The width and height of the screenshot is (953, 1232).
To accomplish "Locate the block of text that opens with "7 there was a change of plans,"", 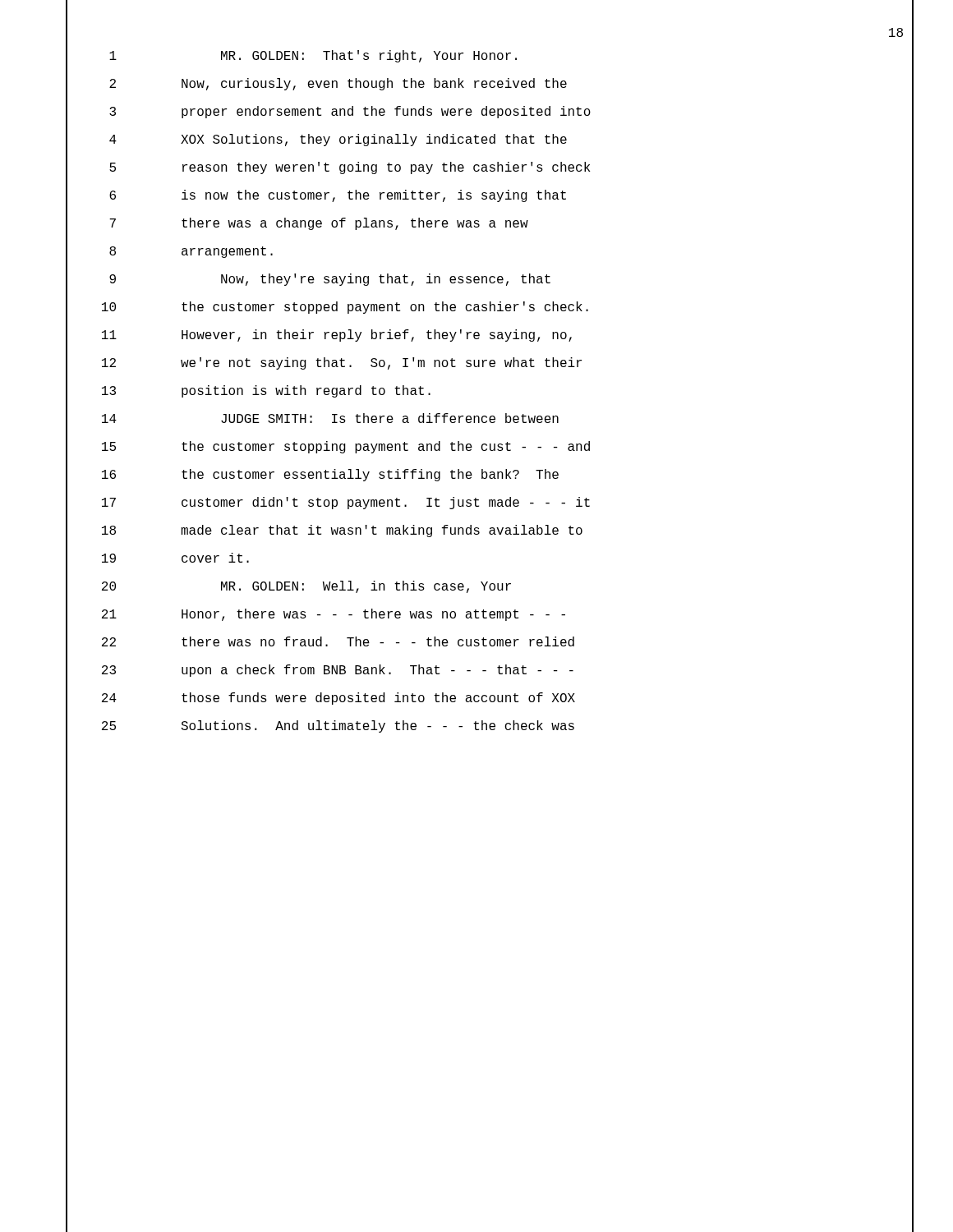I will pos(490,224).
